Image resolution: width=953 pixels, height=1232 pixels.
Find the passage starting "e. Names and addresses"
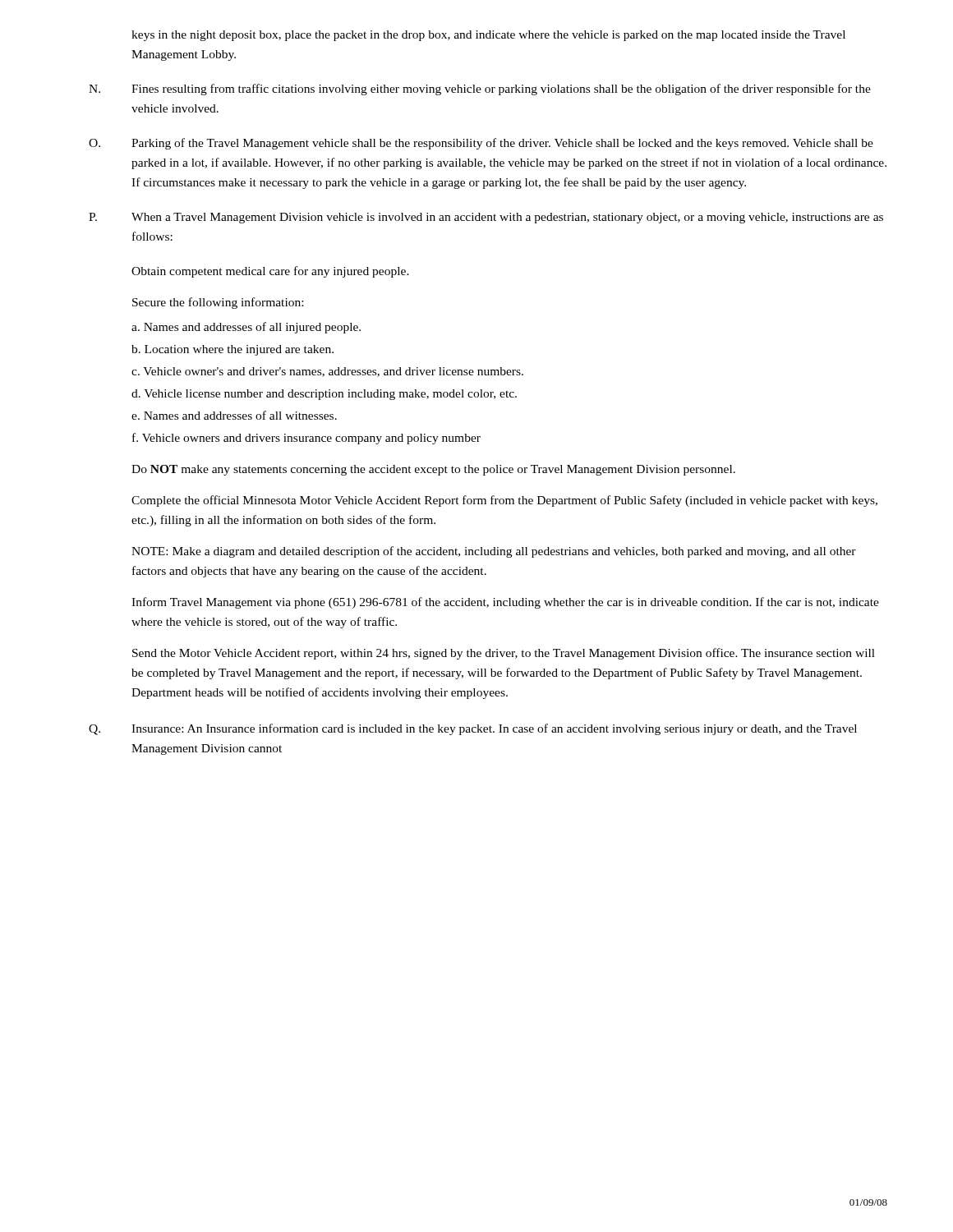(x=234, y=415)
